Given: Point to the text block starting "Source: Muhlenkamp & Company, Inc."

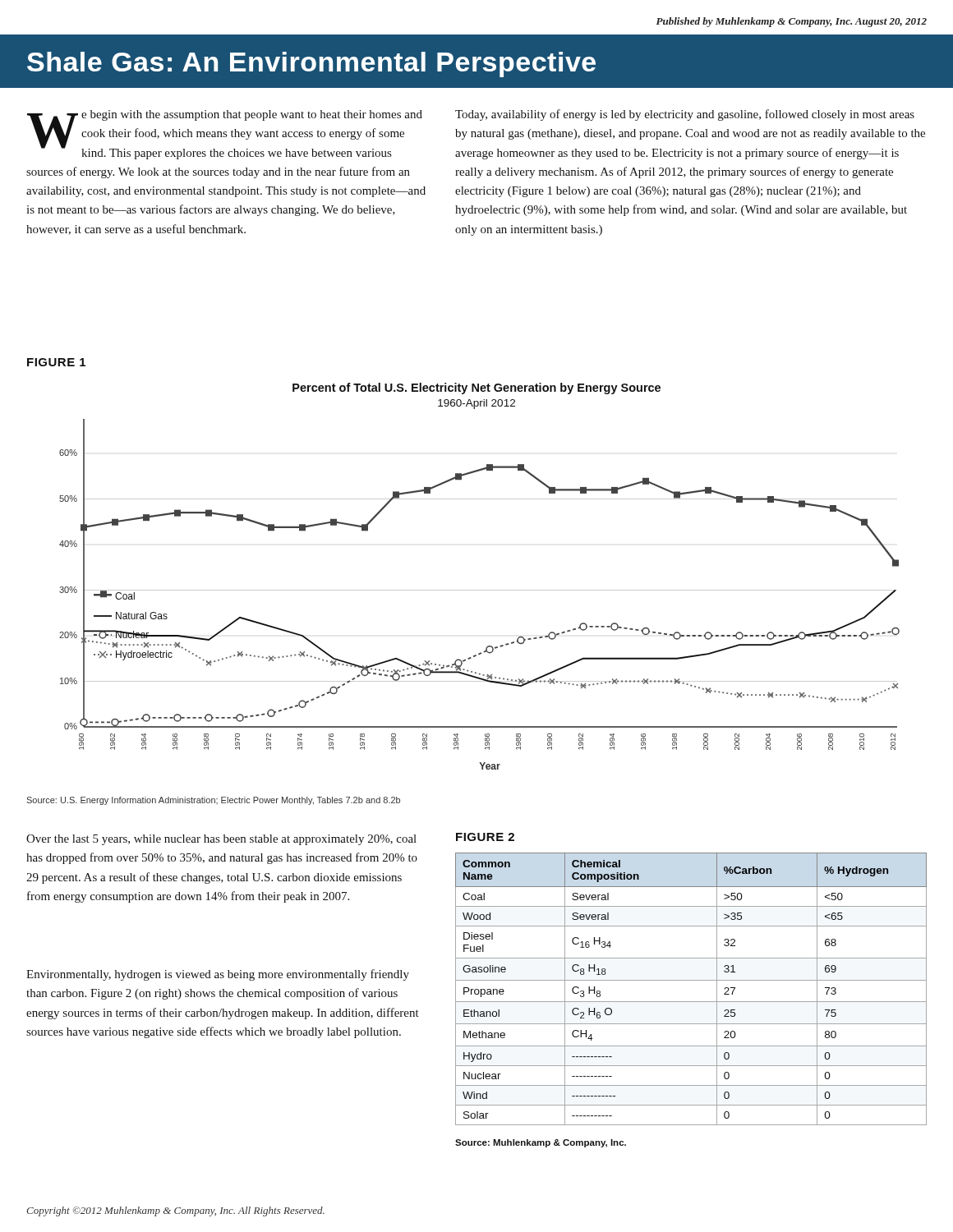Looking at the screenshot, I should point(541,1142).
